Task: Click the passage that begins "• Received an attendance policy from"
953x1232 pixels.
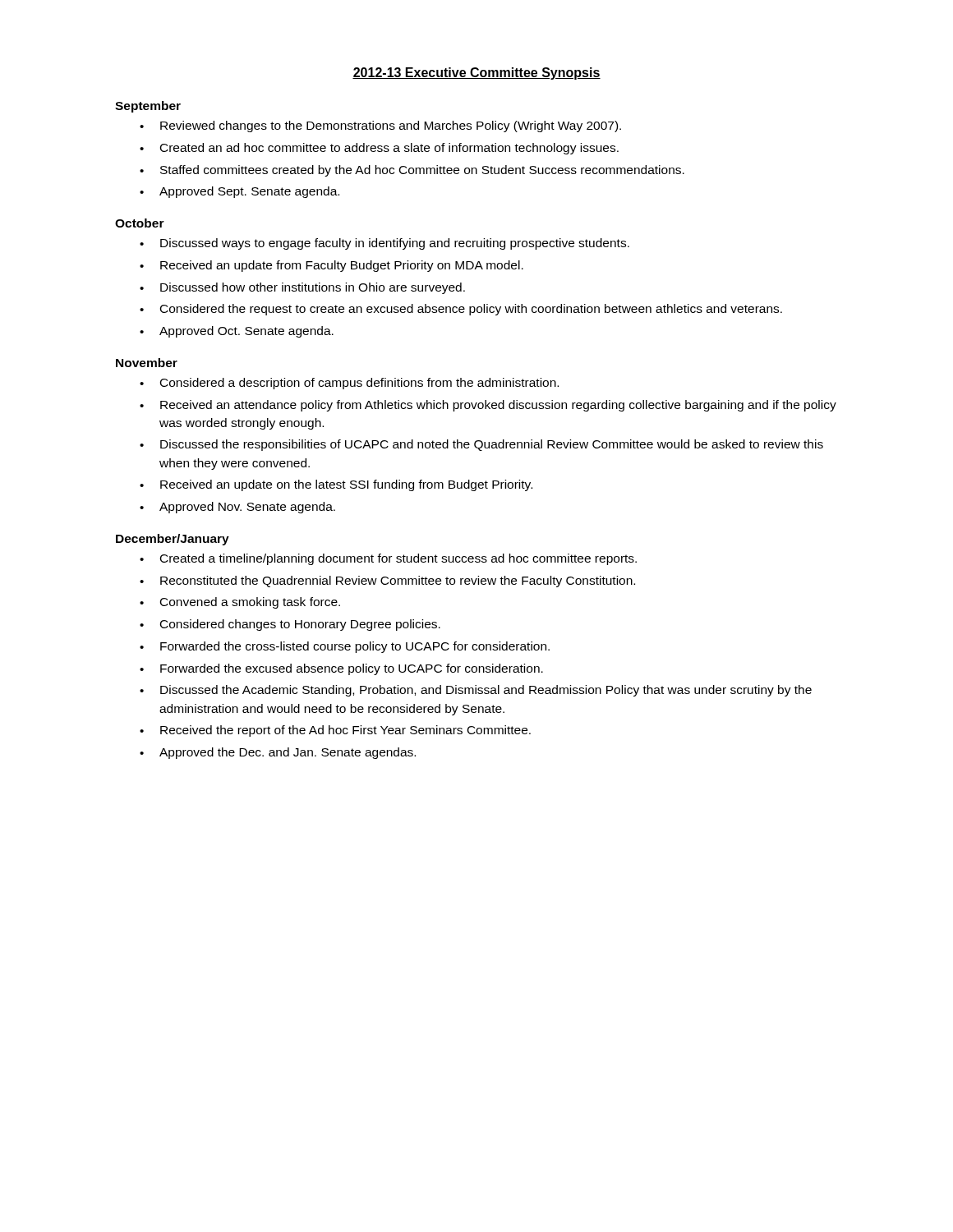Action: tap(489, 414)
